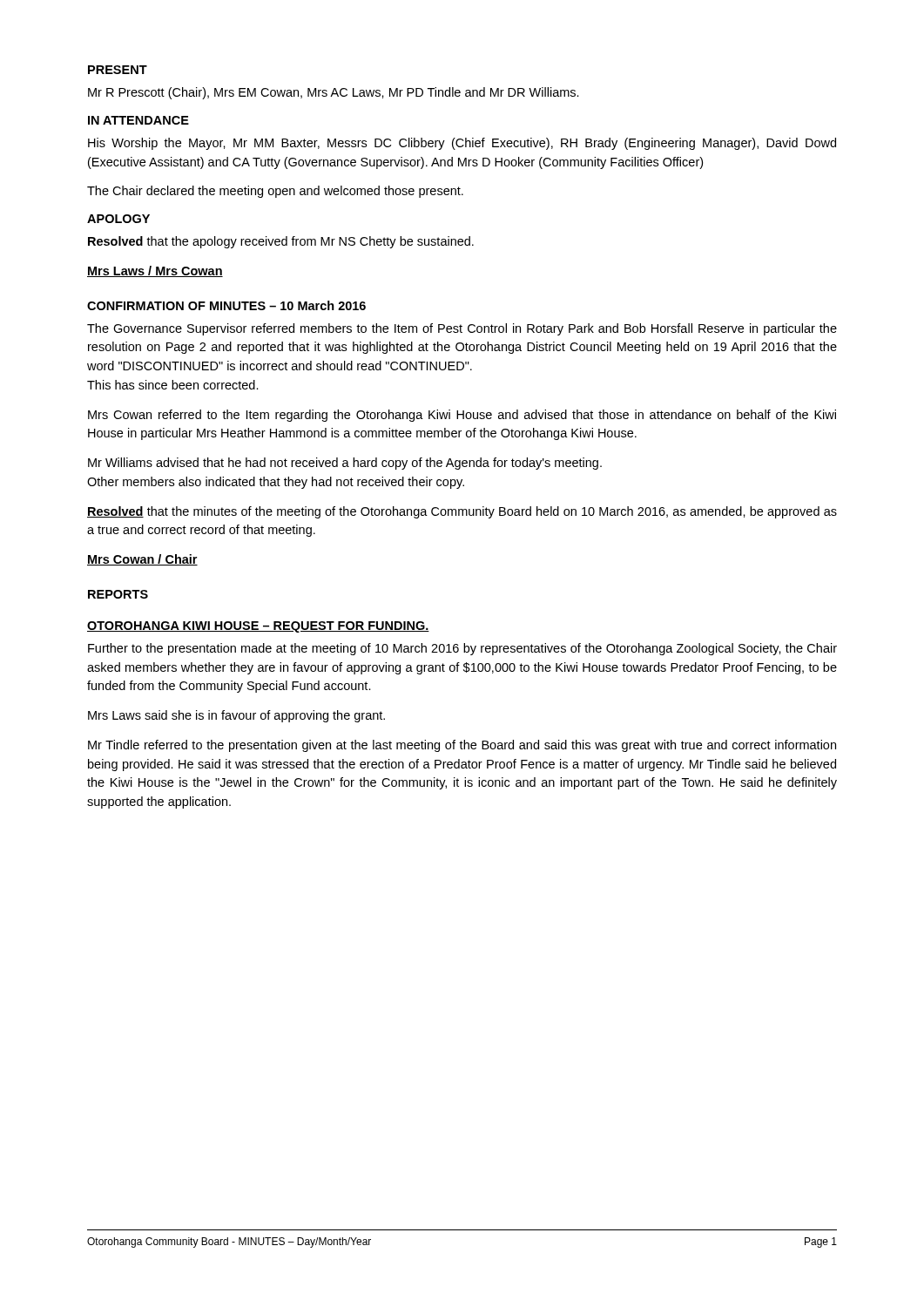Viewport: 924px width, 1307px height.
Task: Where is the section header that starts "CONFIRMATION OF MINUTES –"?
Action: (227, 305)
